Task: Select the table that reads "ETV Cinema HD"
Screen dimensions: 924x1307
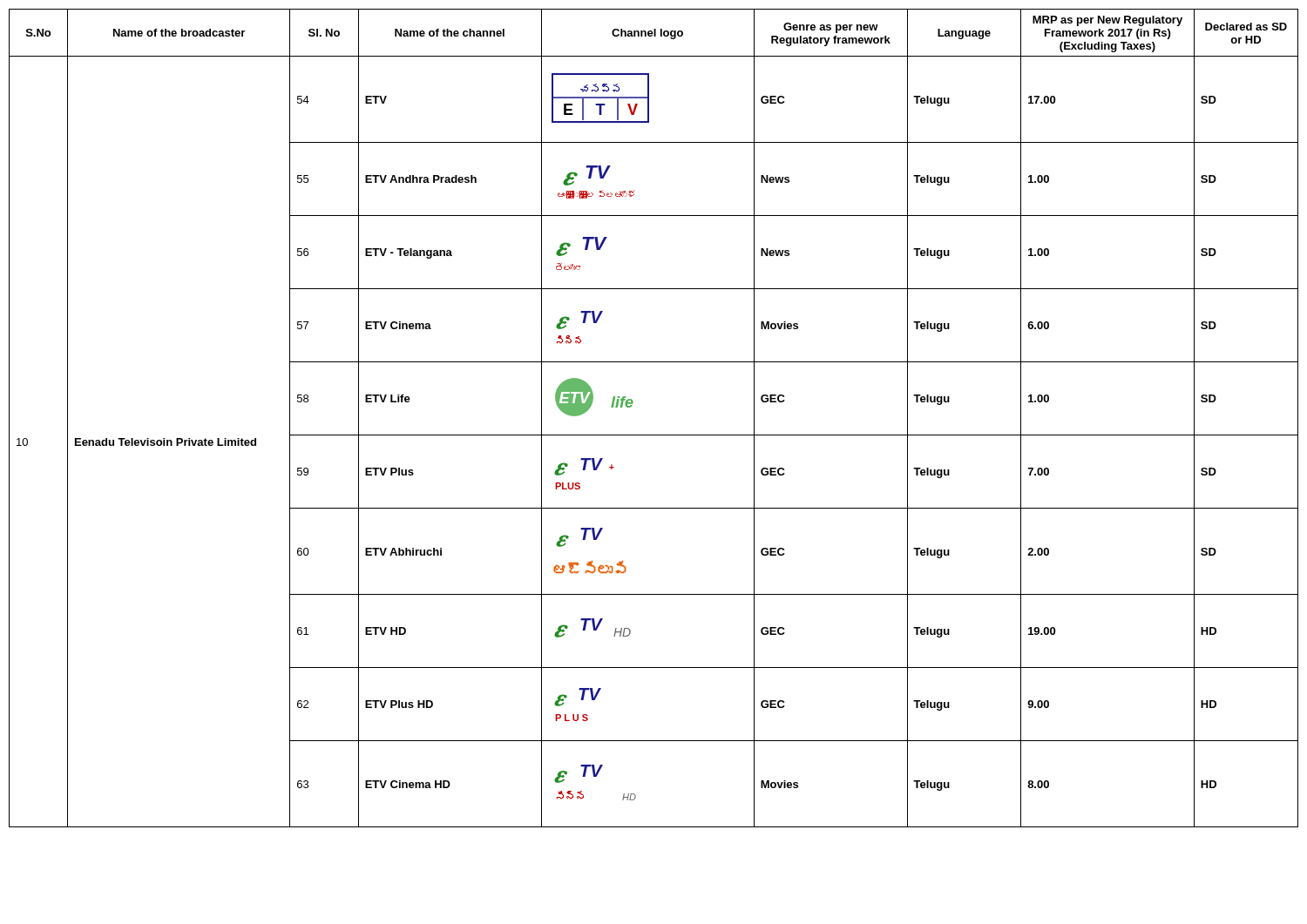Action: pos(654,418)
